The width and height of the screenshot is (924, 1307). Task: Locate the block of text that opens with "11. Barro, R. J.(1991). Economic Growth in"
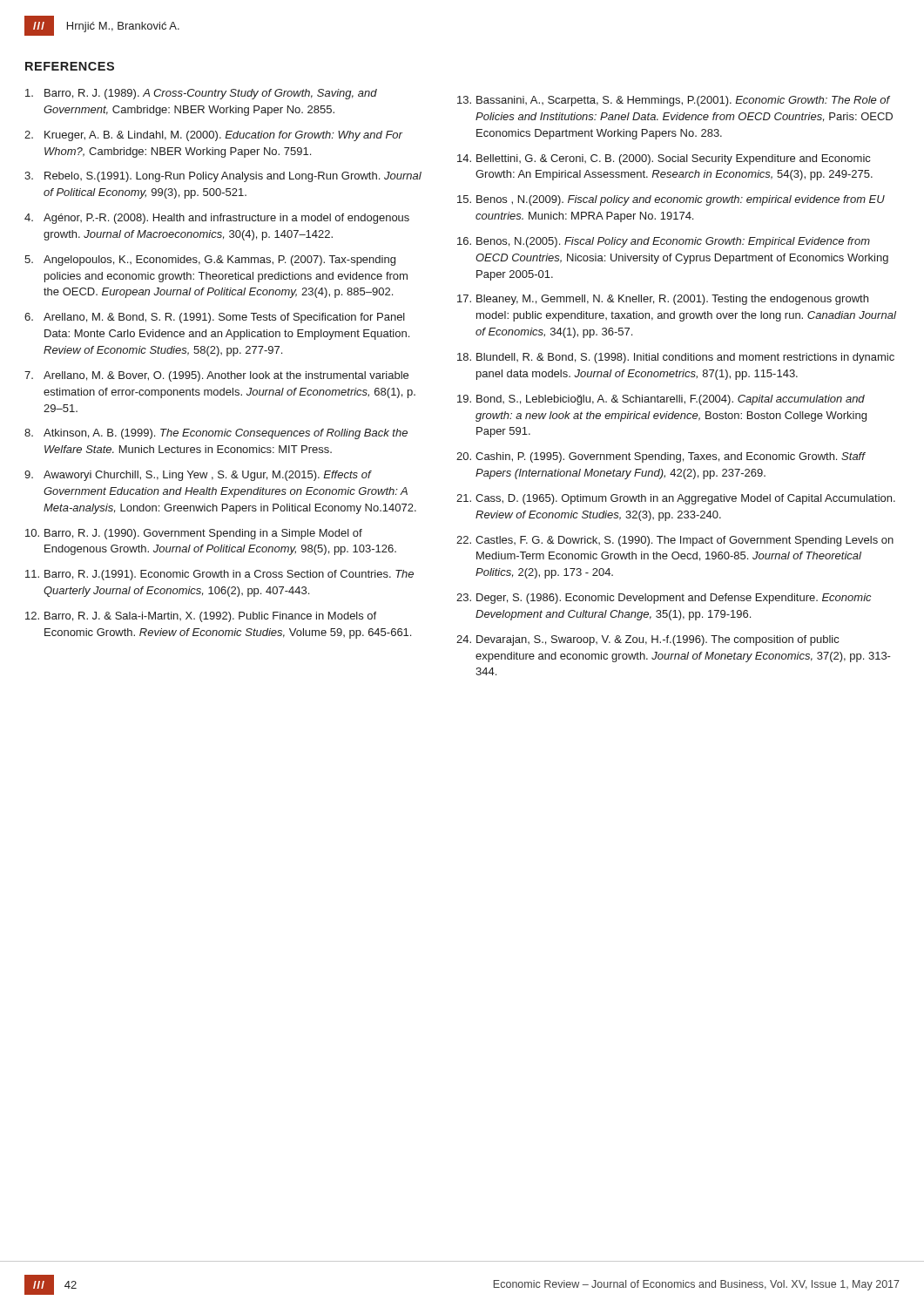tap(225, 583)
